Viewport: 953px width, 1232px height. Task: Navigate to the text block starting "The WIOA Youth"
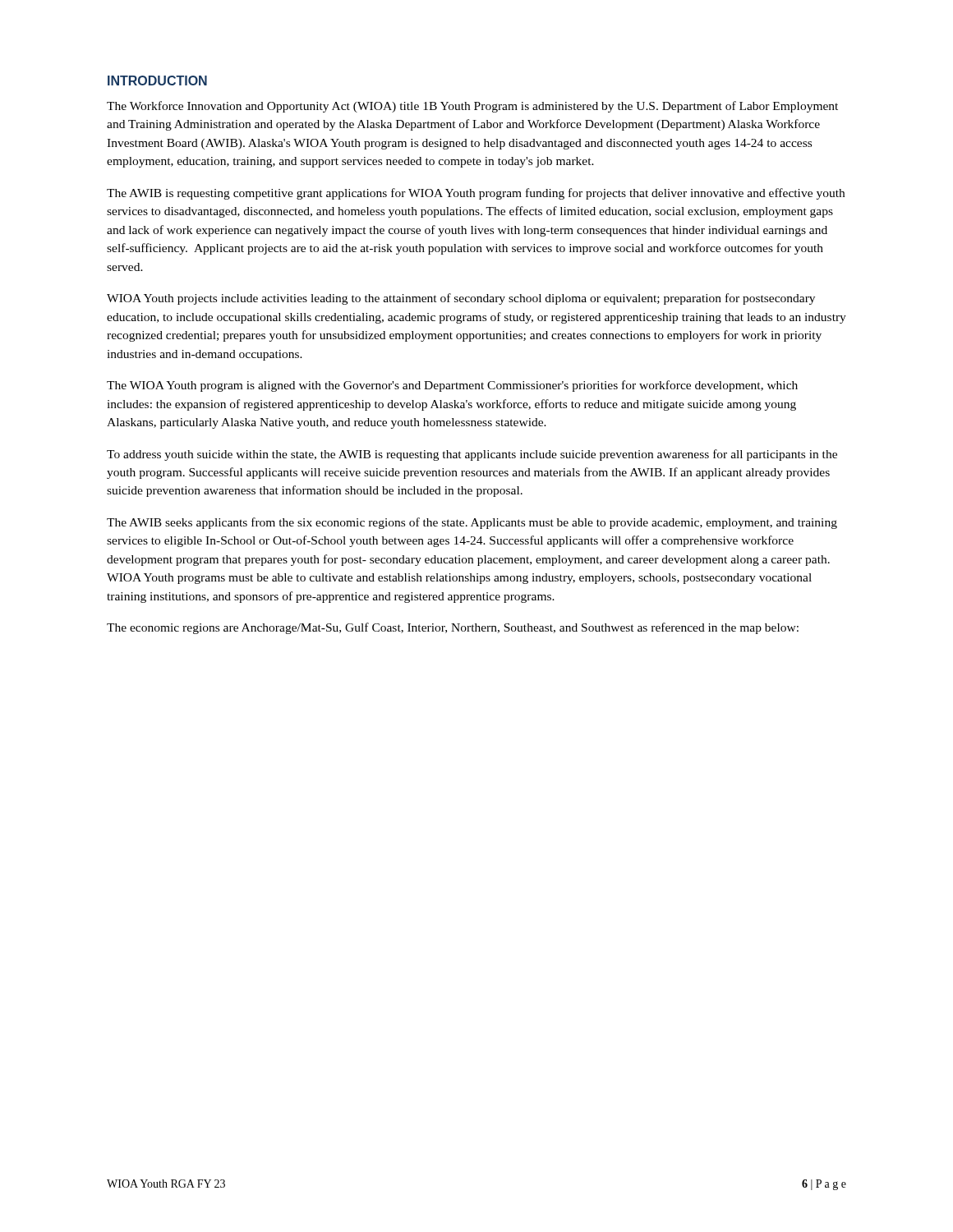(x=452, y=403)
